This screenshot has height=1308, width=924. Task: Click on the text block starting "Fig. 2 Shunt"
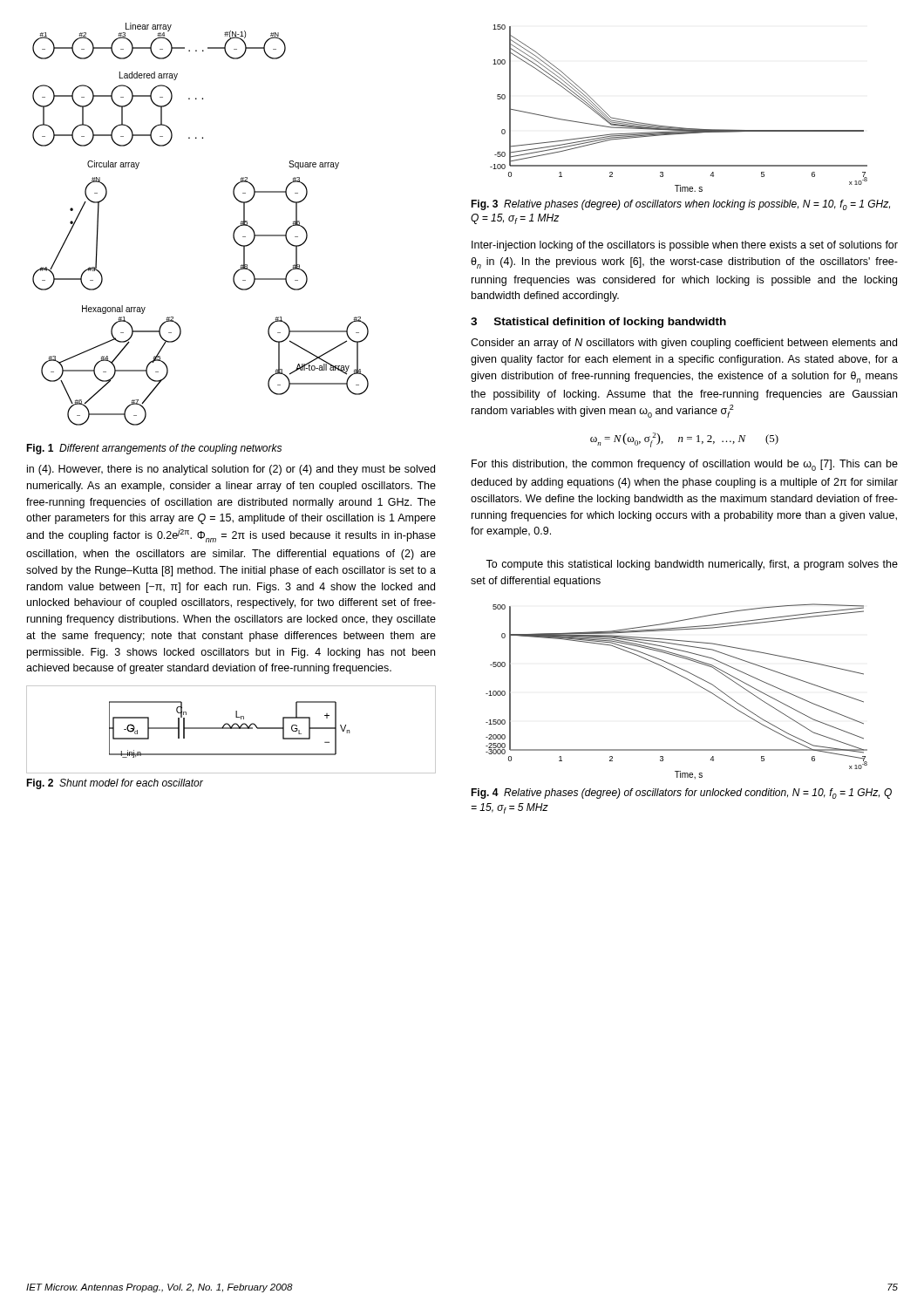[x=115, y=783]
